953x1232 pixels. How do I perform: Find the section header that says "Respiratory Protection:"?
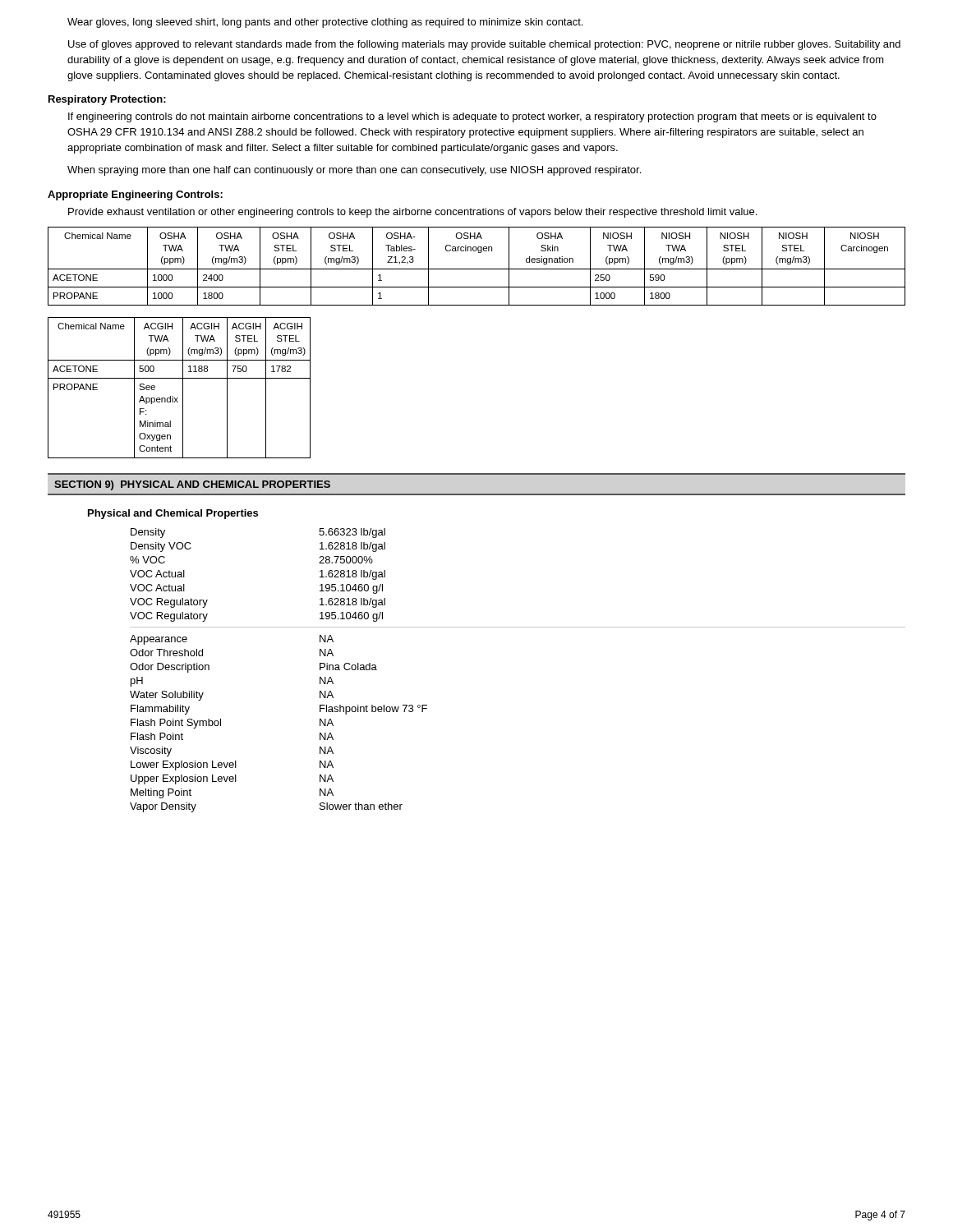(x=107, y=99)
